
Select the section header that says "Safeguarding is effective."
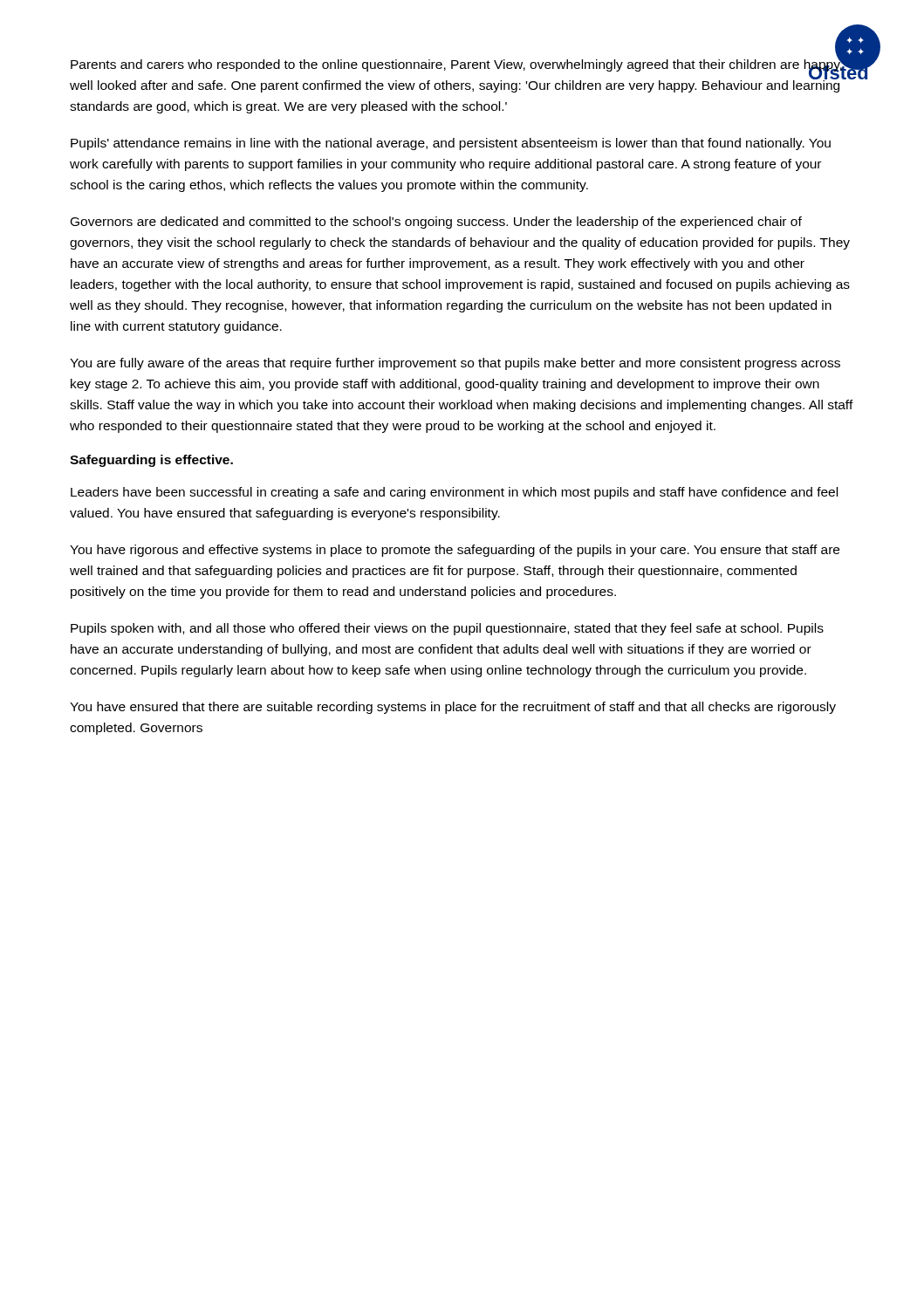point(152,460)
